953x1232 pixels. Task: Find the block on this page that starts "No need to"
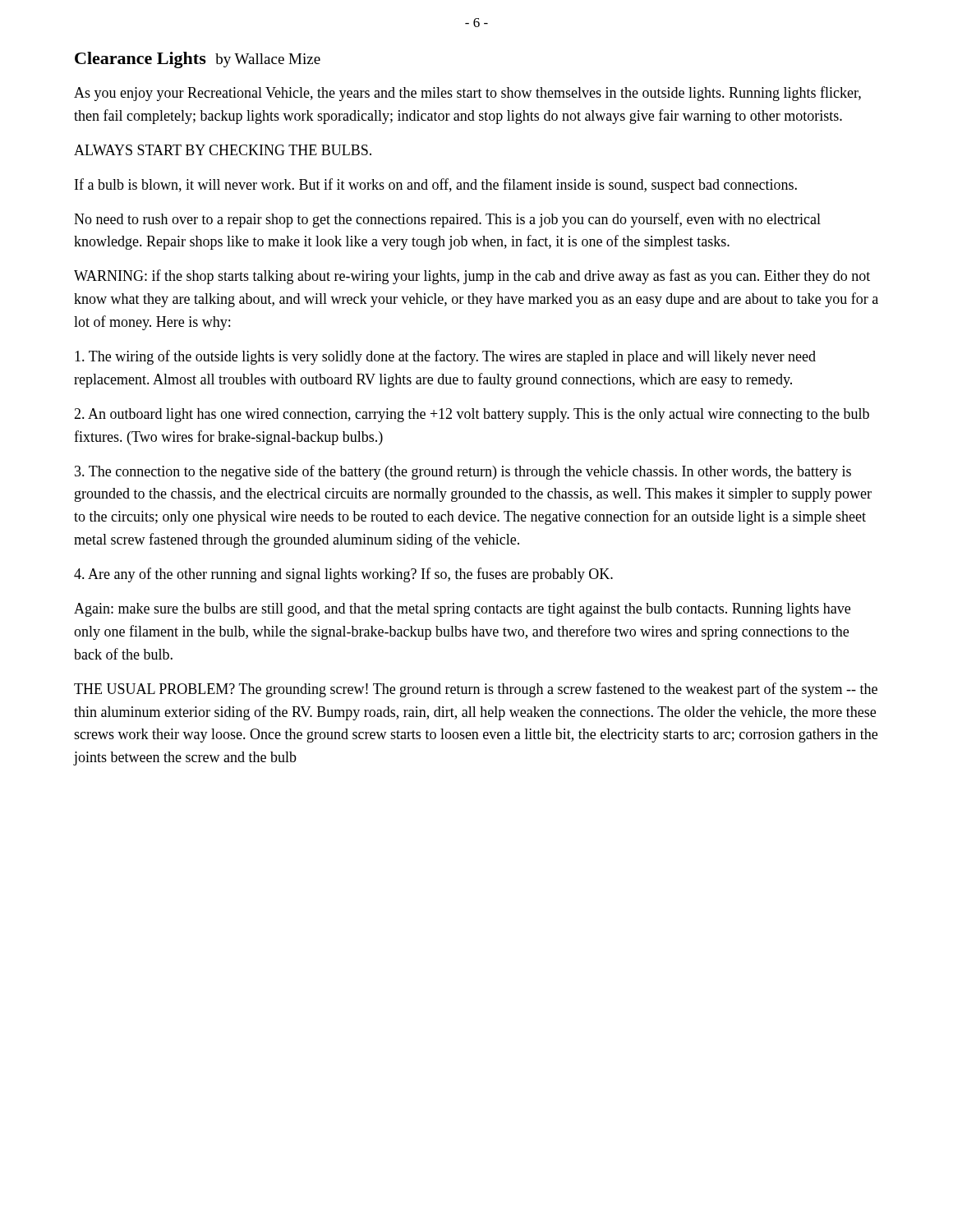click(x=476, y=231)
